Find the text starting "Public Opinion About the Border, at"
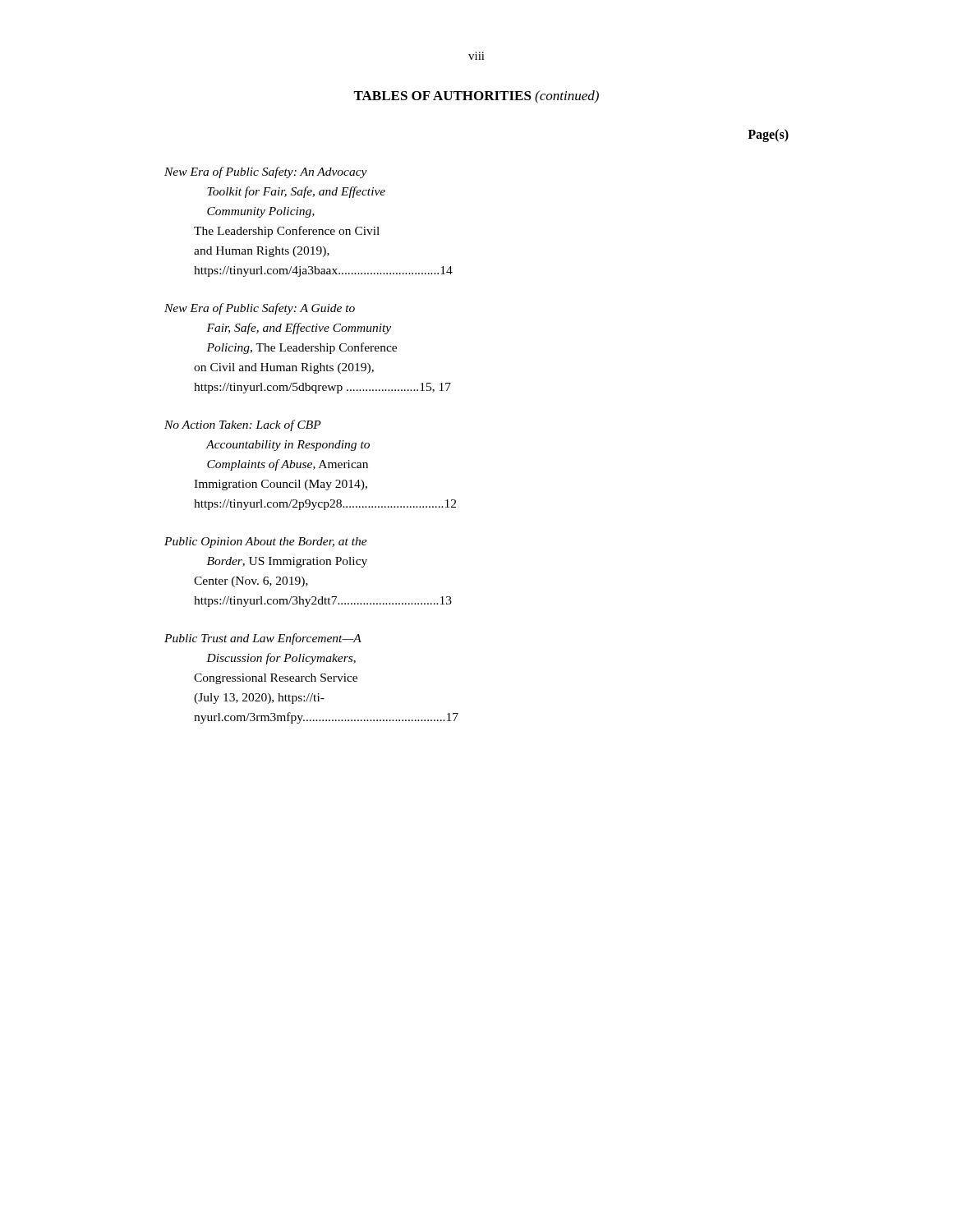 point(308,571)
